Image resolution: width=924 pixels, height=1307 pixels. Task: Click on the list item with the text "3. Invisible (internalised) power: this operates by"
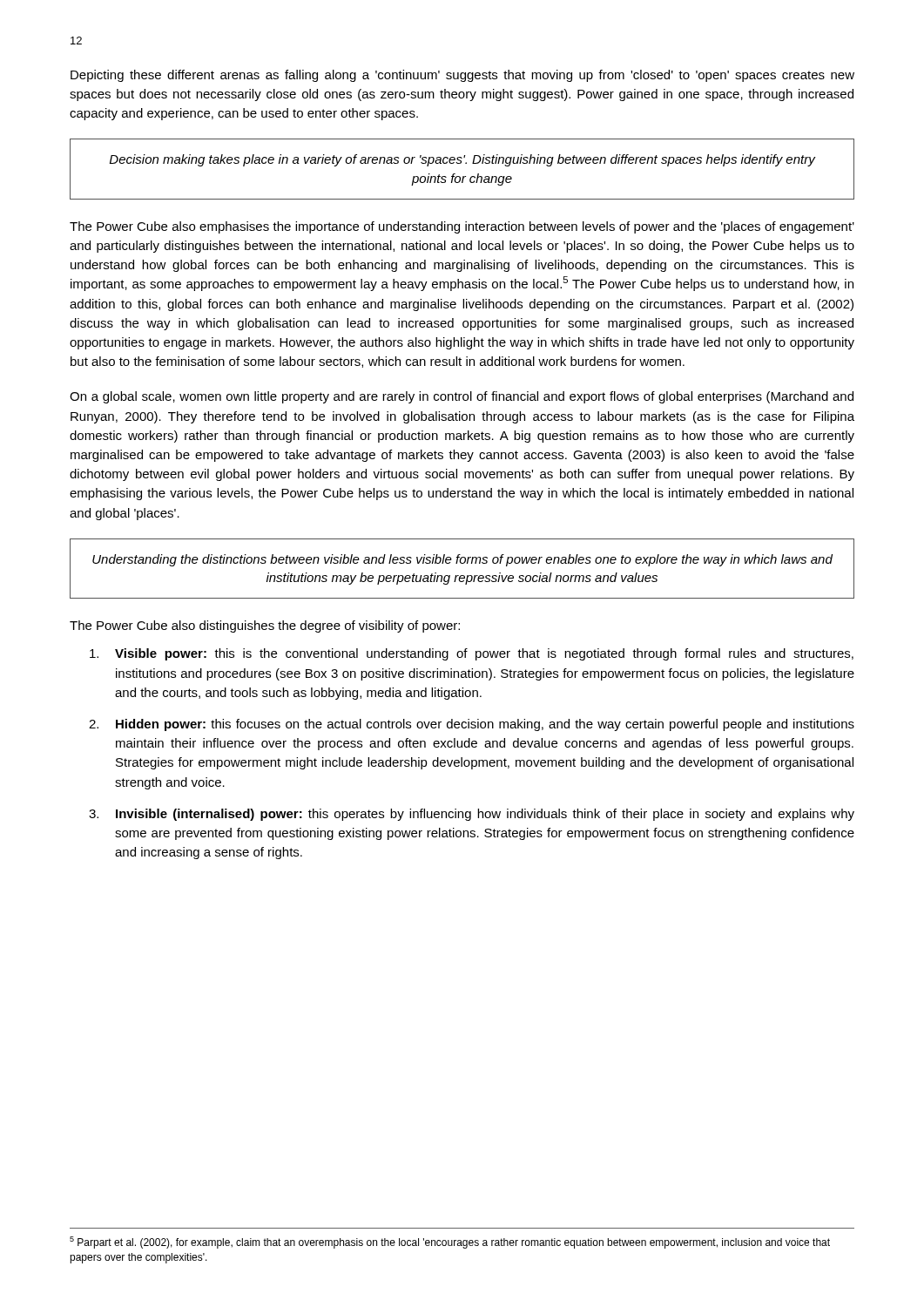[462, 833]
